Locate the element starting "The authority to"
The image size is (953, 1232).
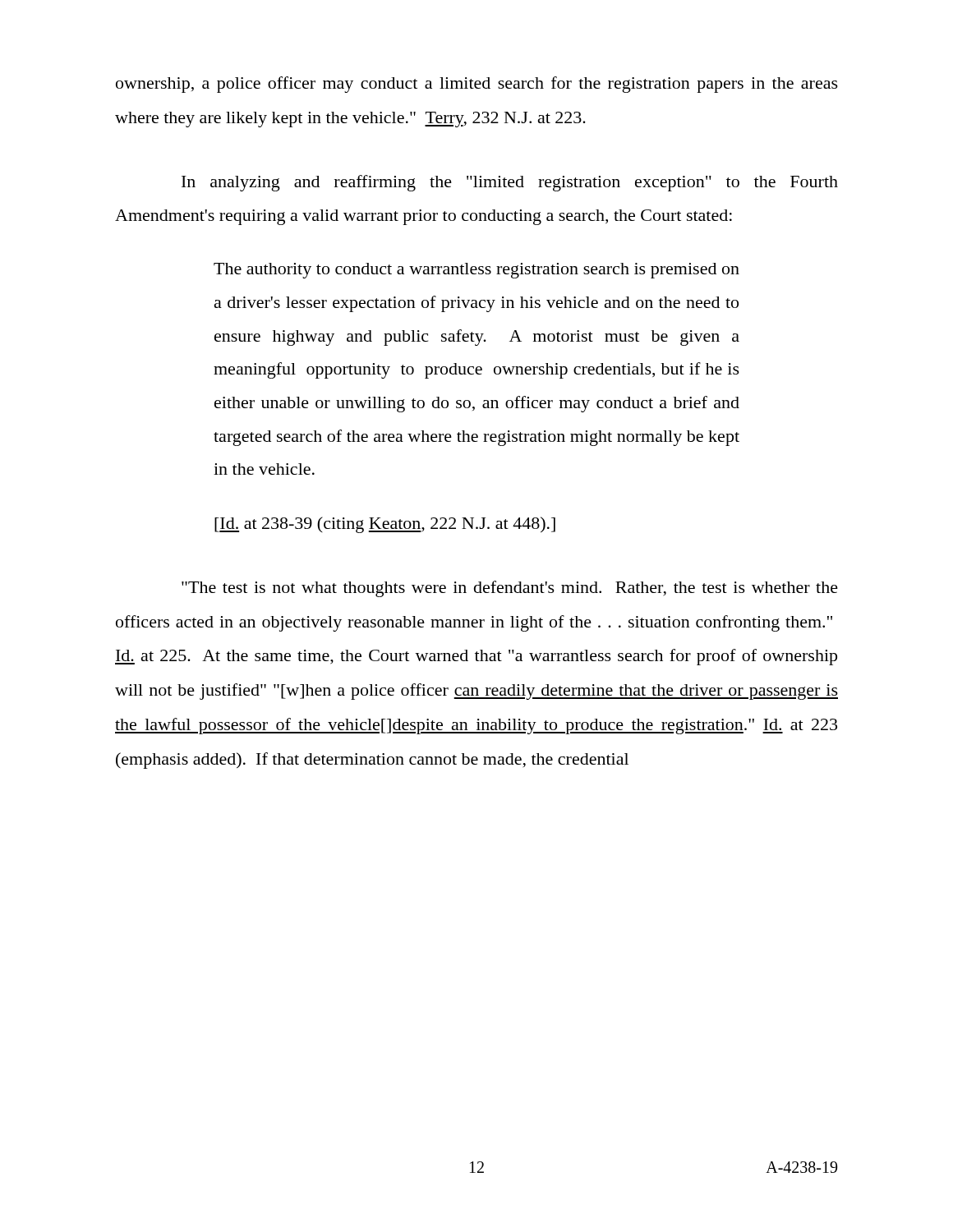click(476, 369)
